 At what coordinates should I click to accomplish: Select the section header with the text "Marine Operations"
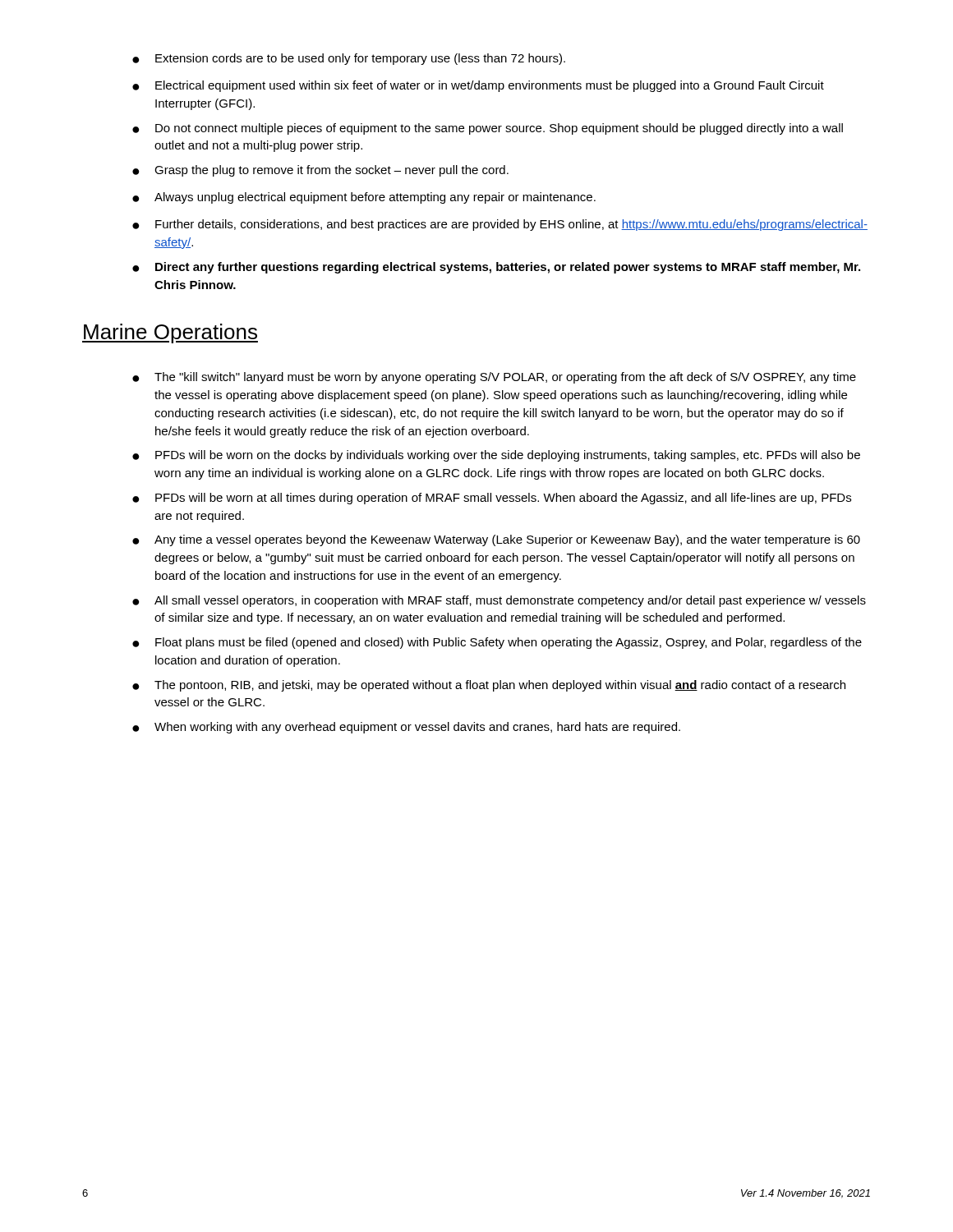tap(170, 332)
